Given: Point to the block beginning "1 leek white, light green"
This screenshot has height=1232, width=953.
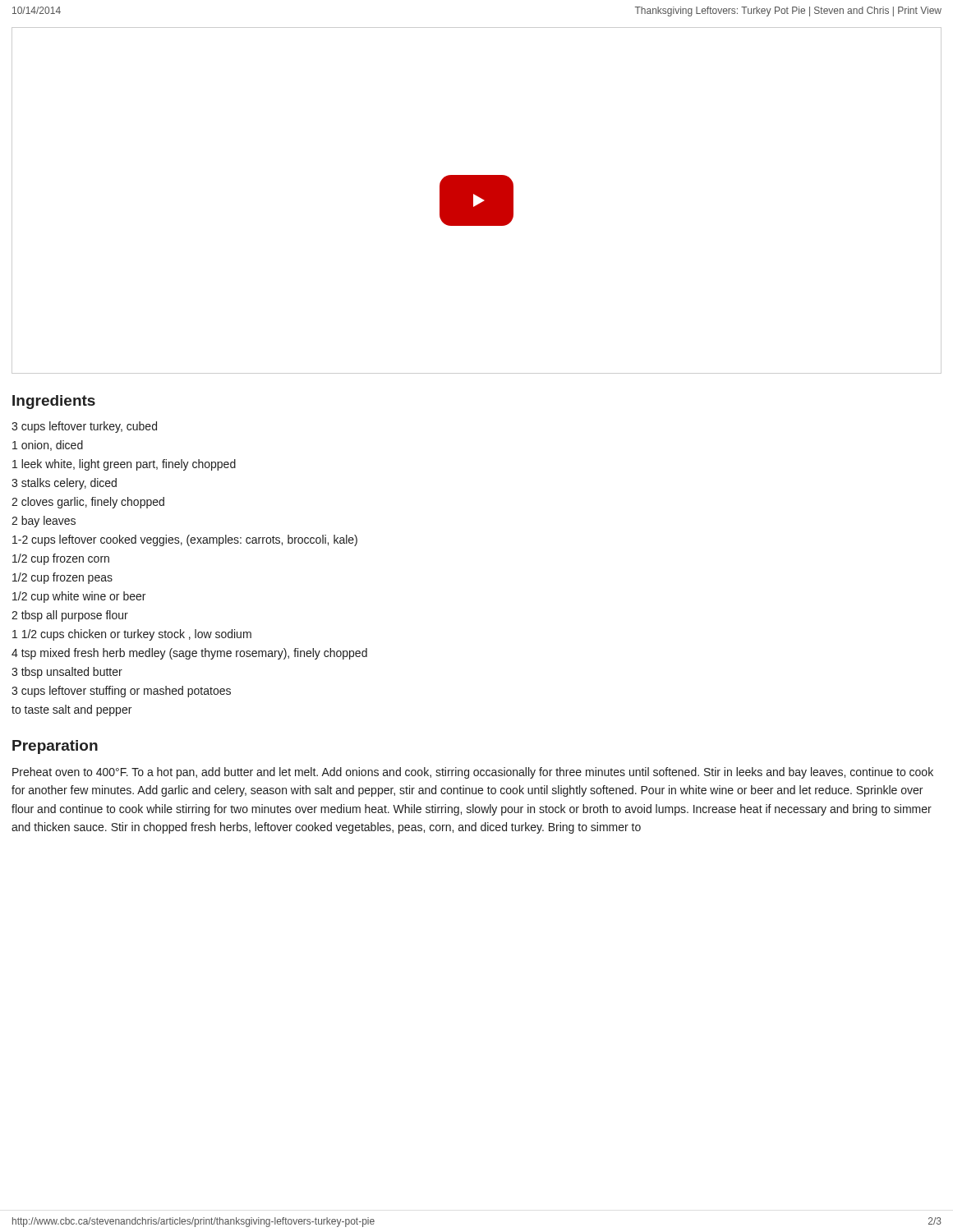Looking at the screenshot, I should [124, 464].
